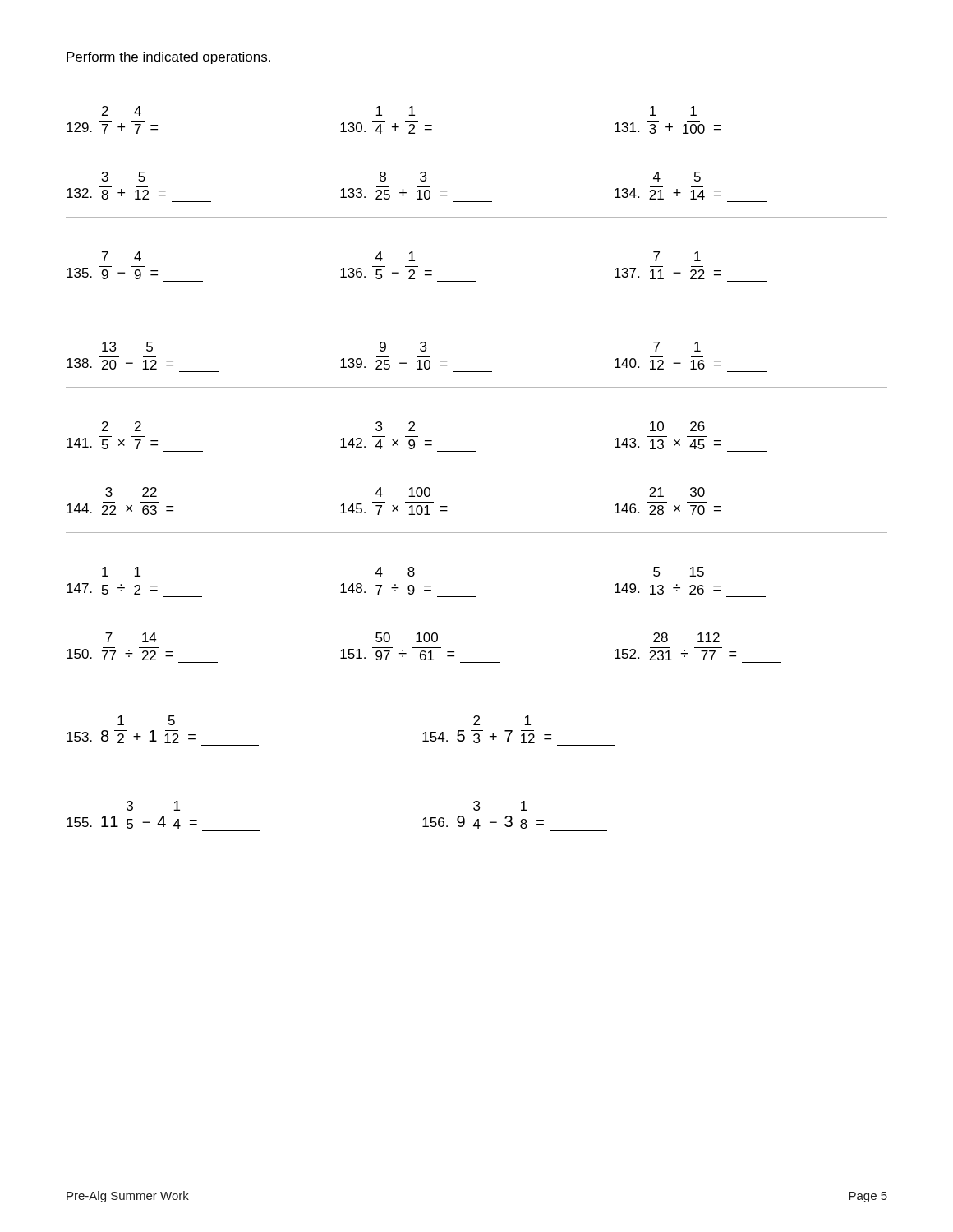
Task: Click on the text containing "Perform the indicated operations."
Action: click(169, 57)
